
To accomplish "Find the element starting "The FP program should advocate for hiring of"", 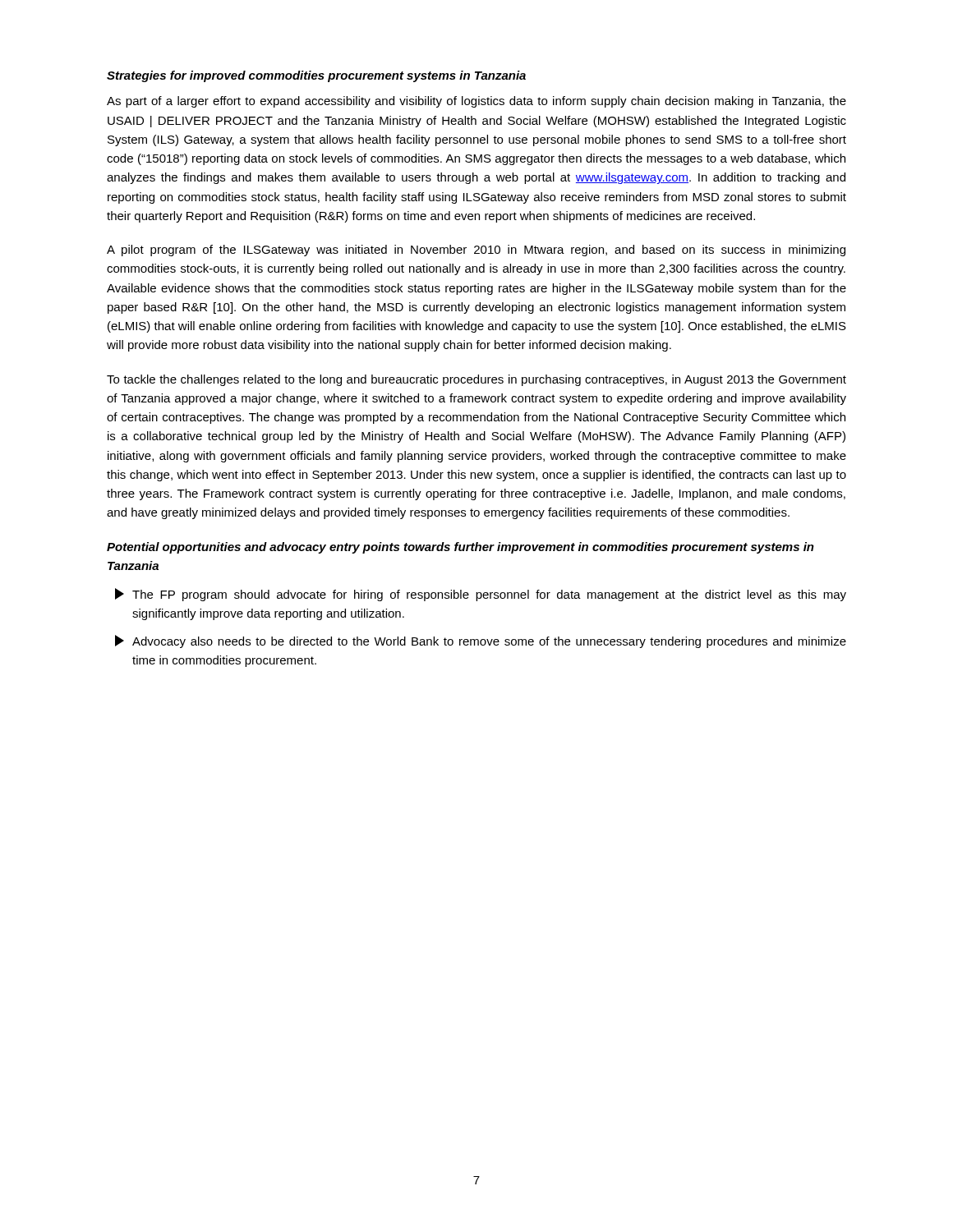I will pos(481,604).
